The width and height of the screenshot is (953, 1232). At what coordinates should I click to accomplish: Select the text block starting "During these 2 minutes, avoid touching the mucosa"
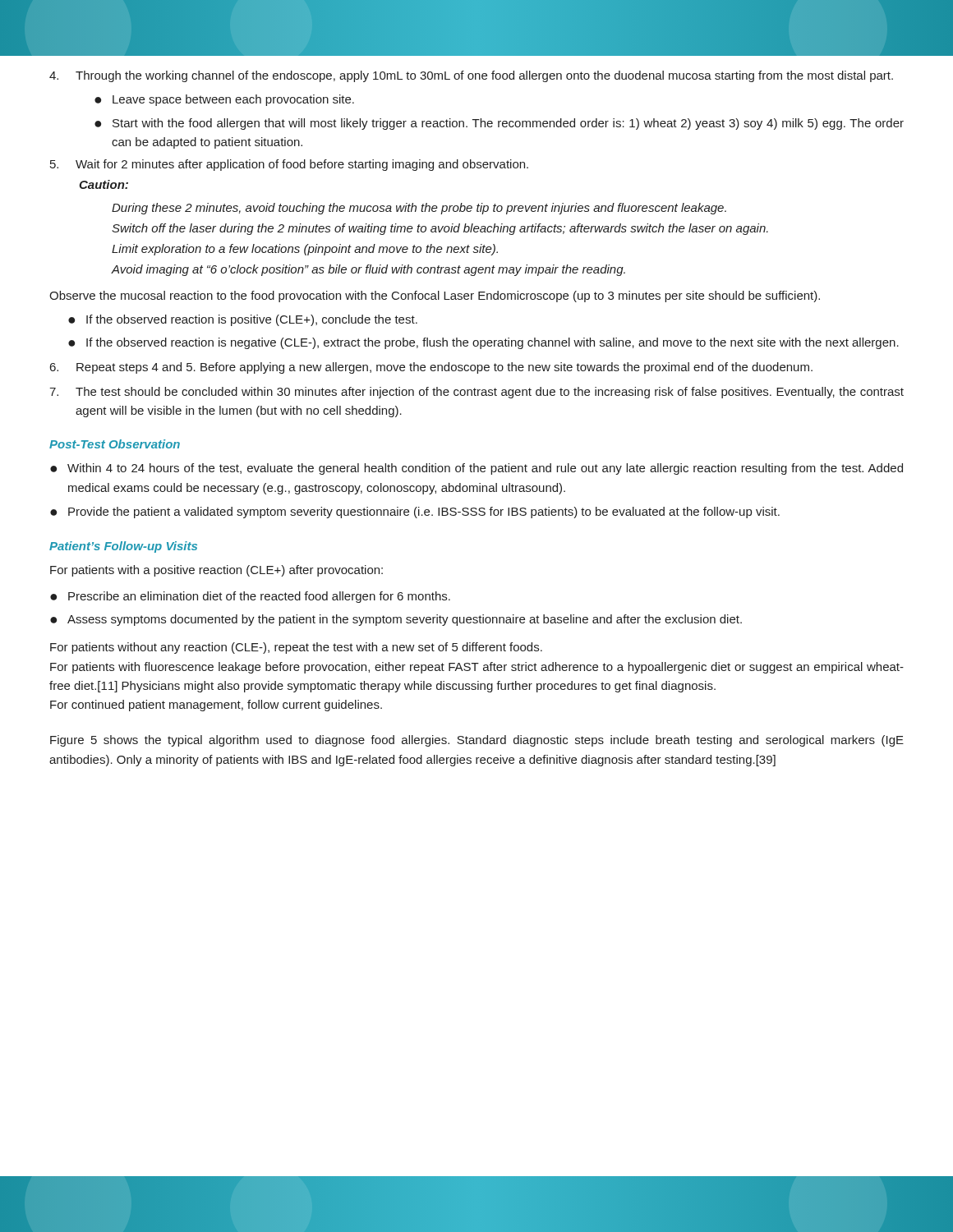[508, 238]
